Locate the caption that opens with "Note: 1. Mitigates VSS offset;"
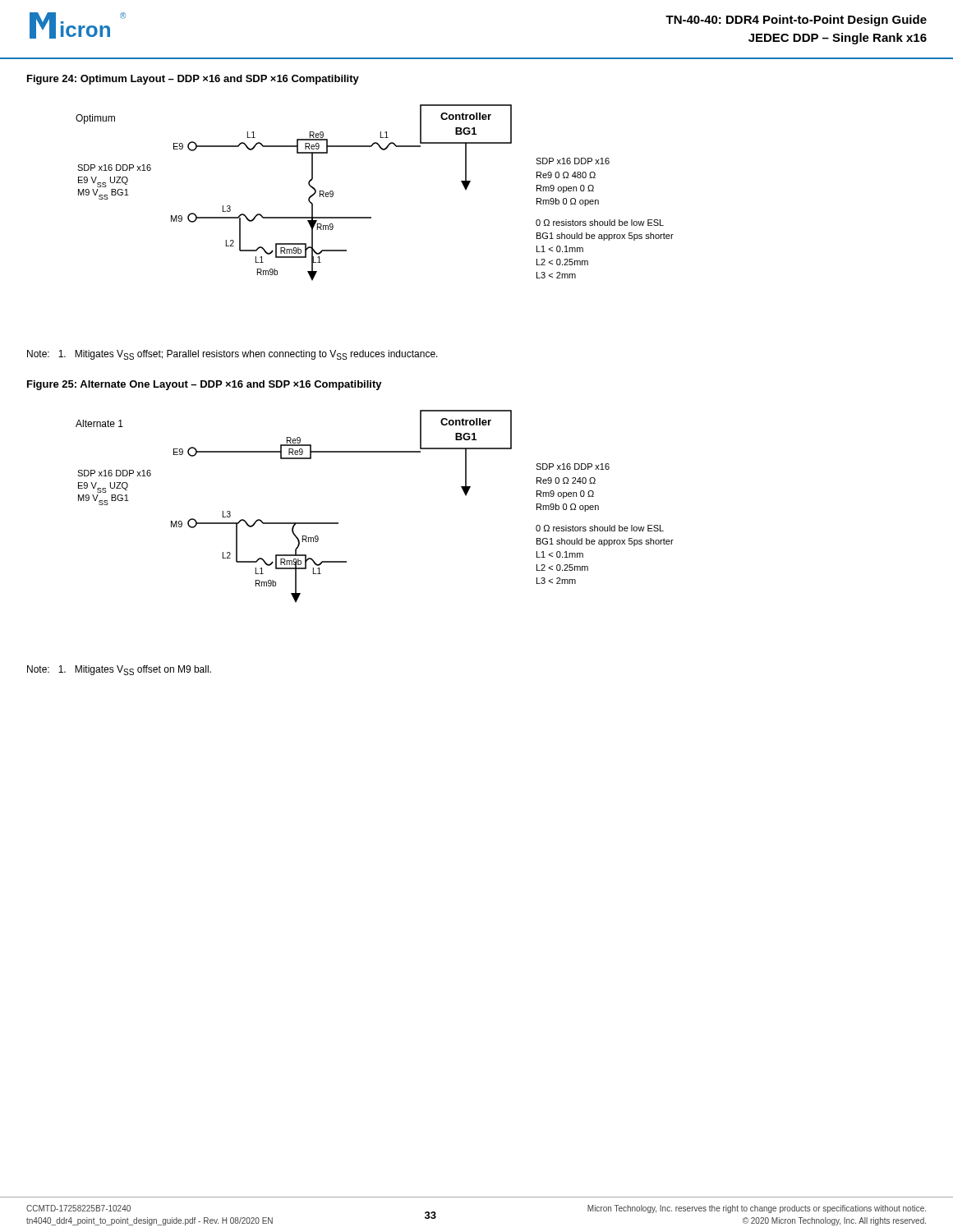953x1232 pixels. [232, 355]
